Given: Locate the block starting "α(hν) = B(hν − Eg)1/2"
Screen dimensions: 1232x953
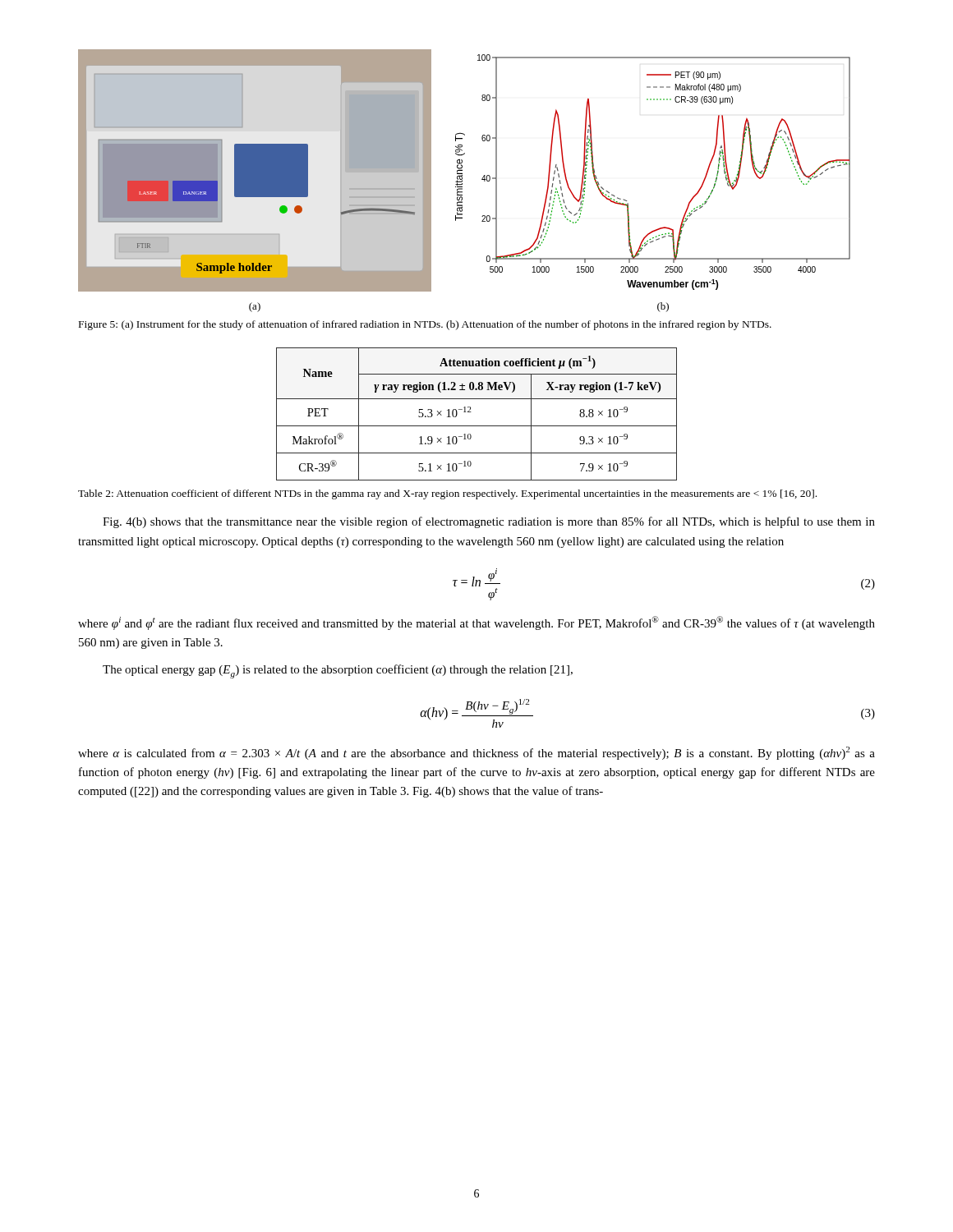Looking at the screenshot, I should 476,714.
